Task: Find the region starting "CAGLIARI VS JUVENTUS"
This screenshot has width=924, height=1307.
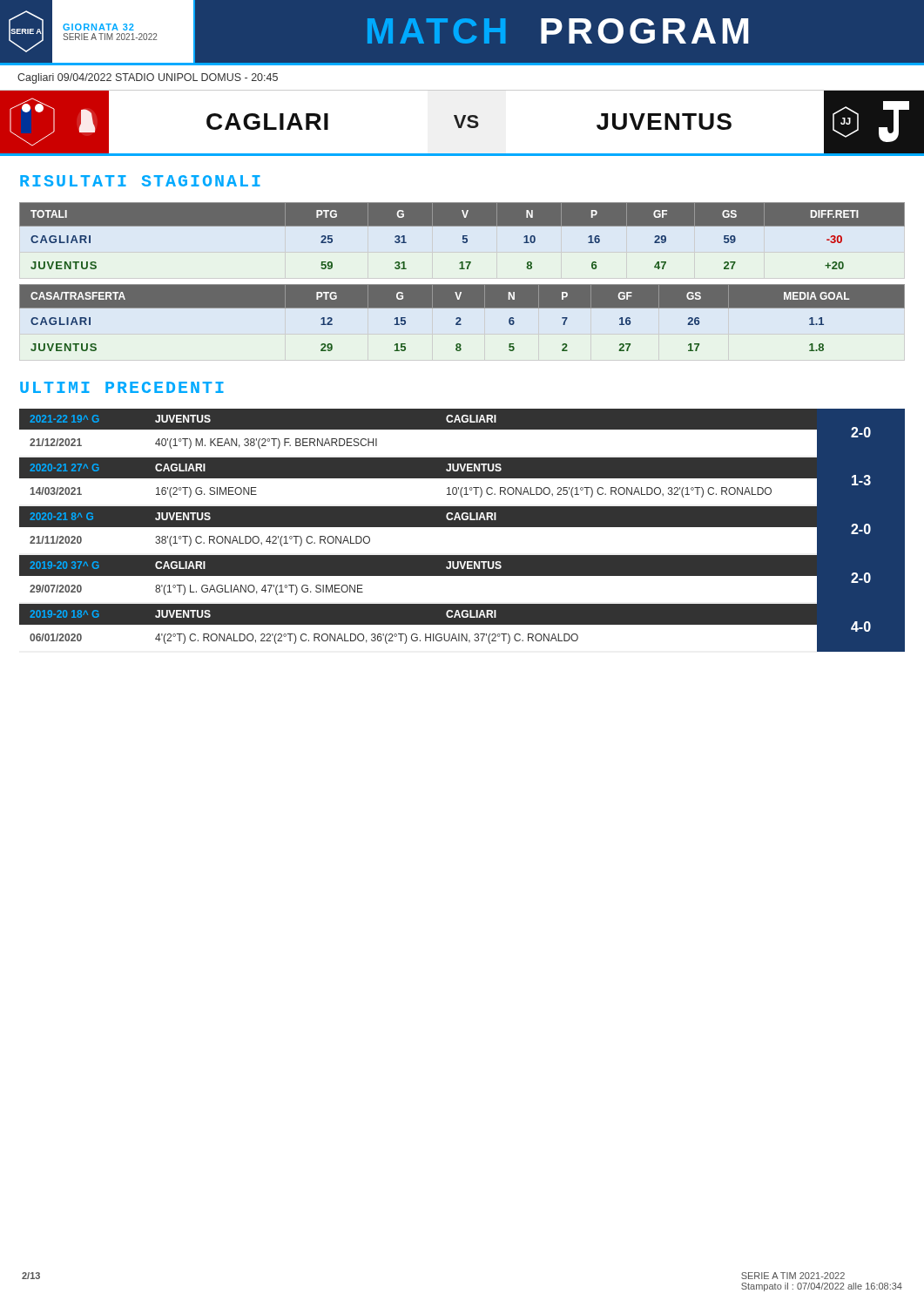Action: (462, 122)
